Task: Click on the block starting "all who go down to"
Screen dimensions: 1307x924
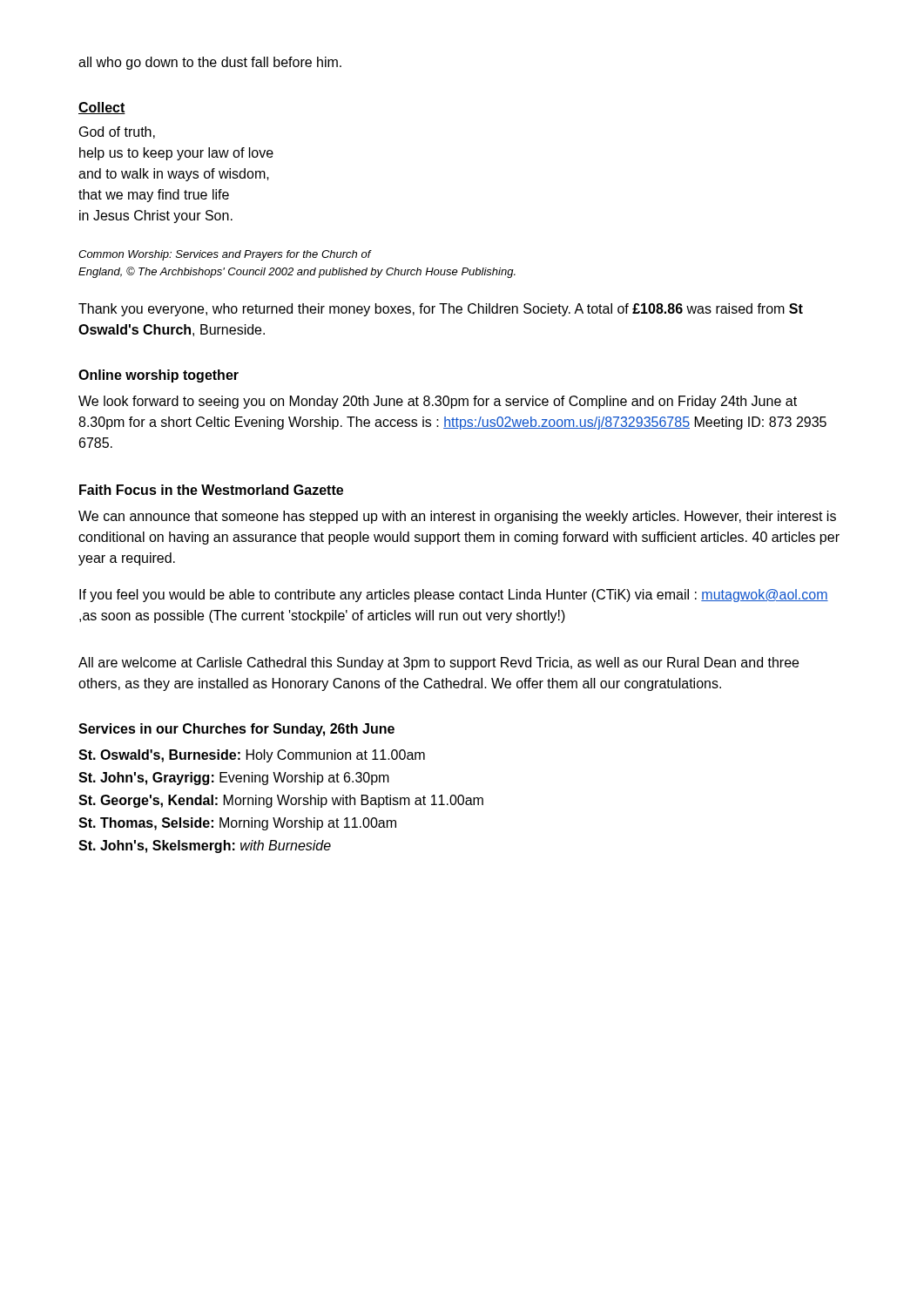Action: tap(210, 63)
